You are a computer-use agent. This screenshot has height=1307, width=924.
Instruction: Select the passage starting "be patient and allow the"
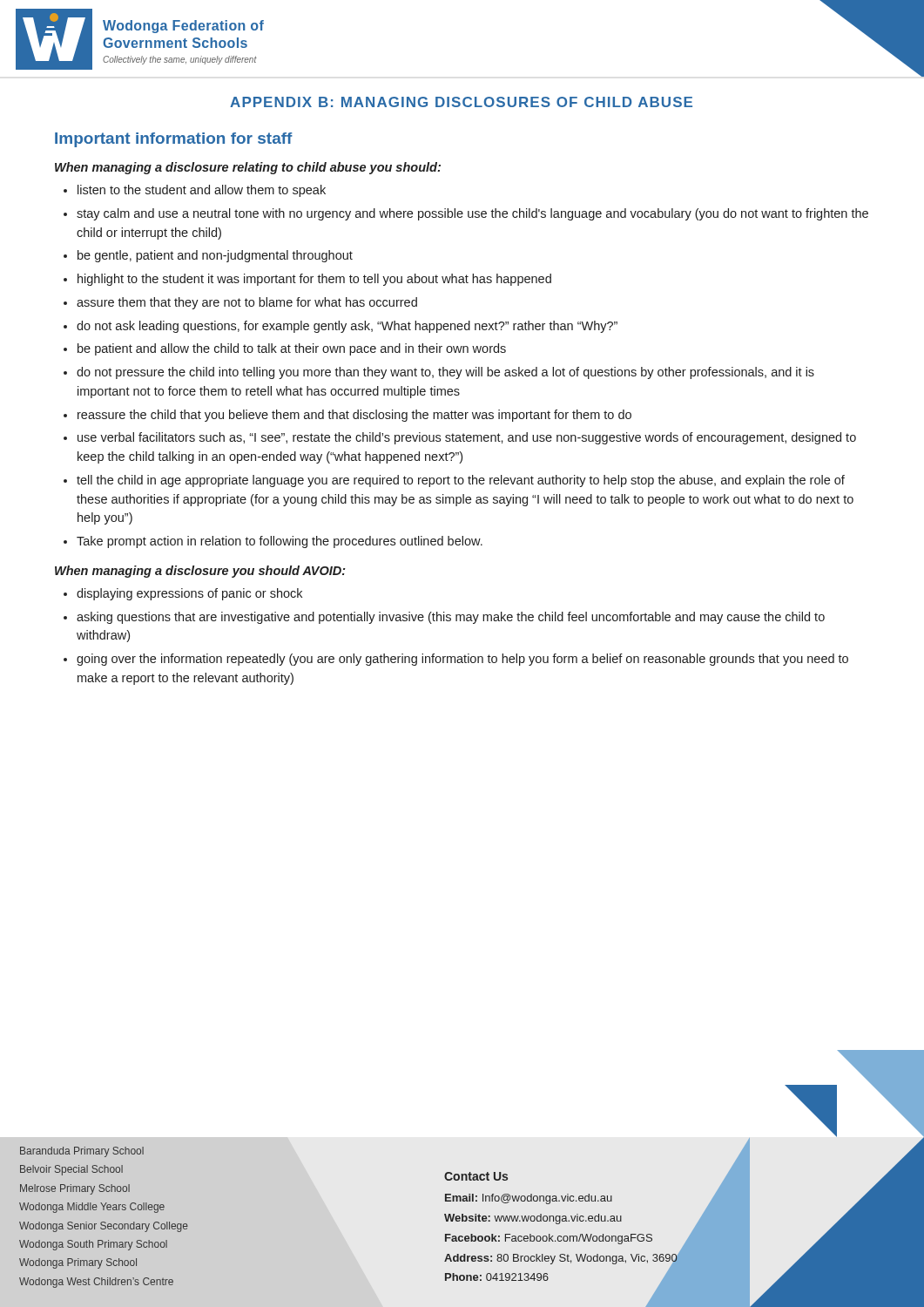click(291, 349)
